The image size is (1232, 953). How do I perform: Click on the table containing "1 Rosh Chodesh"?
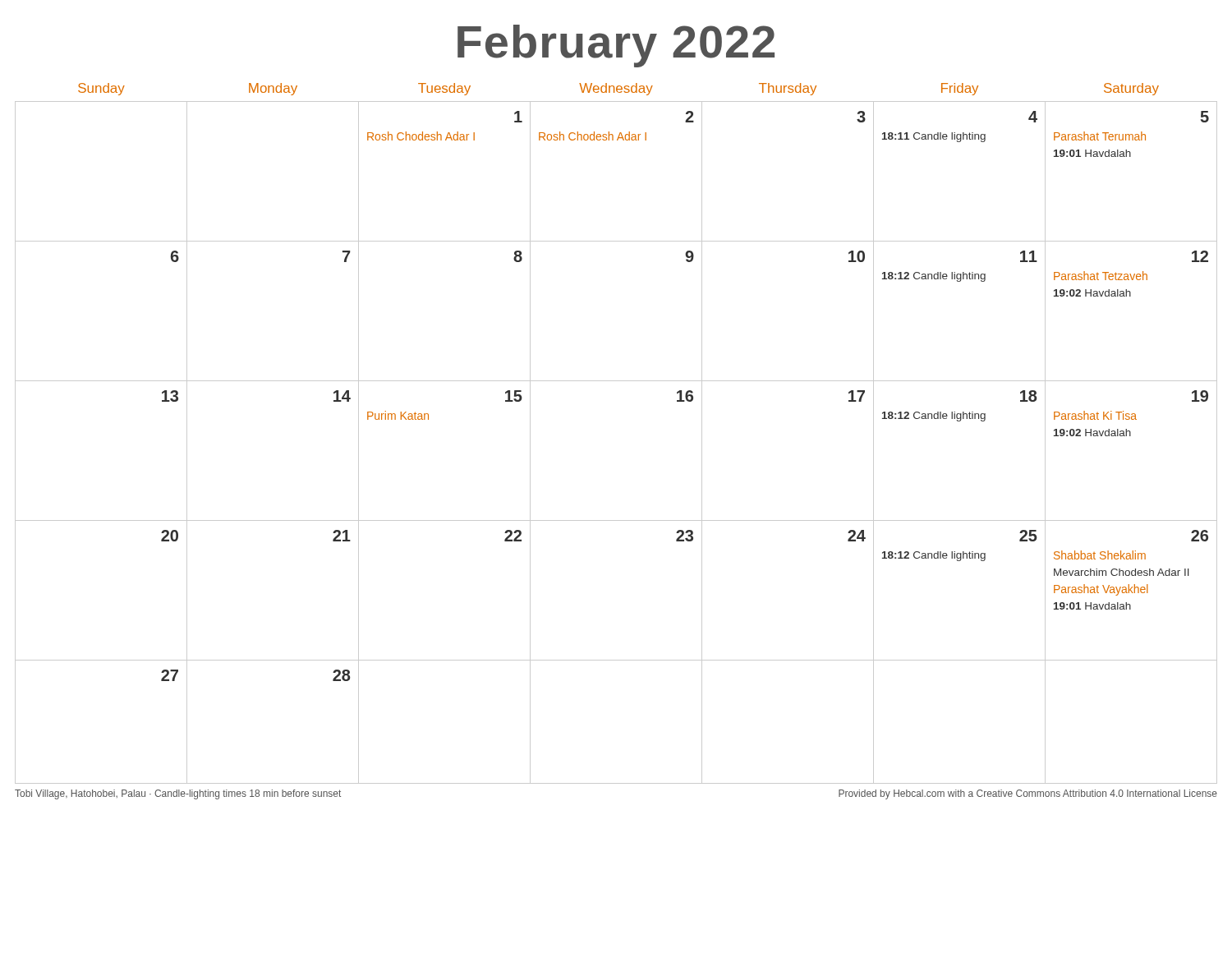coord(616,430)
